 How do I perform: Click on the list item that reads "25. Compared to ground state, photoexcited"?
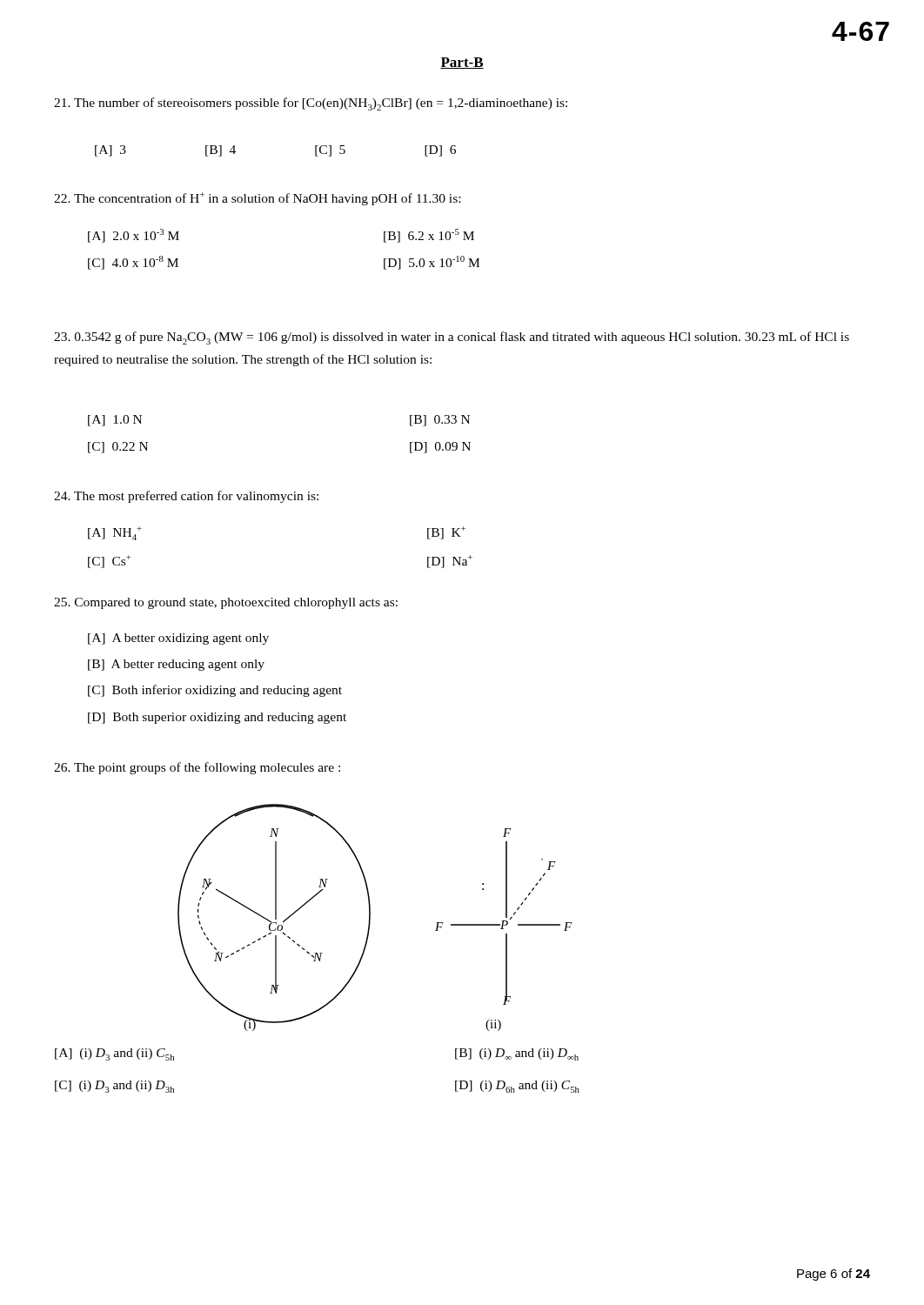coord(226,602)
